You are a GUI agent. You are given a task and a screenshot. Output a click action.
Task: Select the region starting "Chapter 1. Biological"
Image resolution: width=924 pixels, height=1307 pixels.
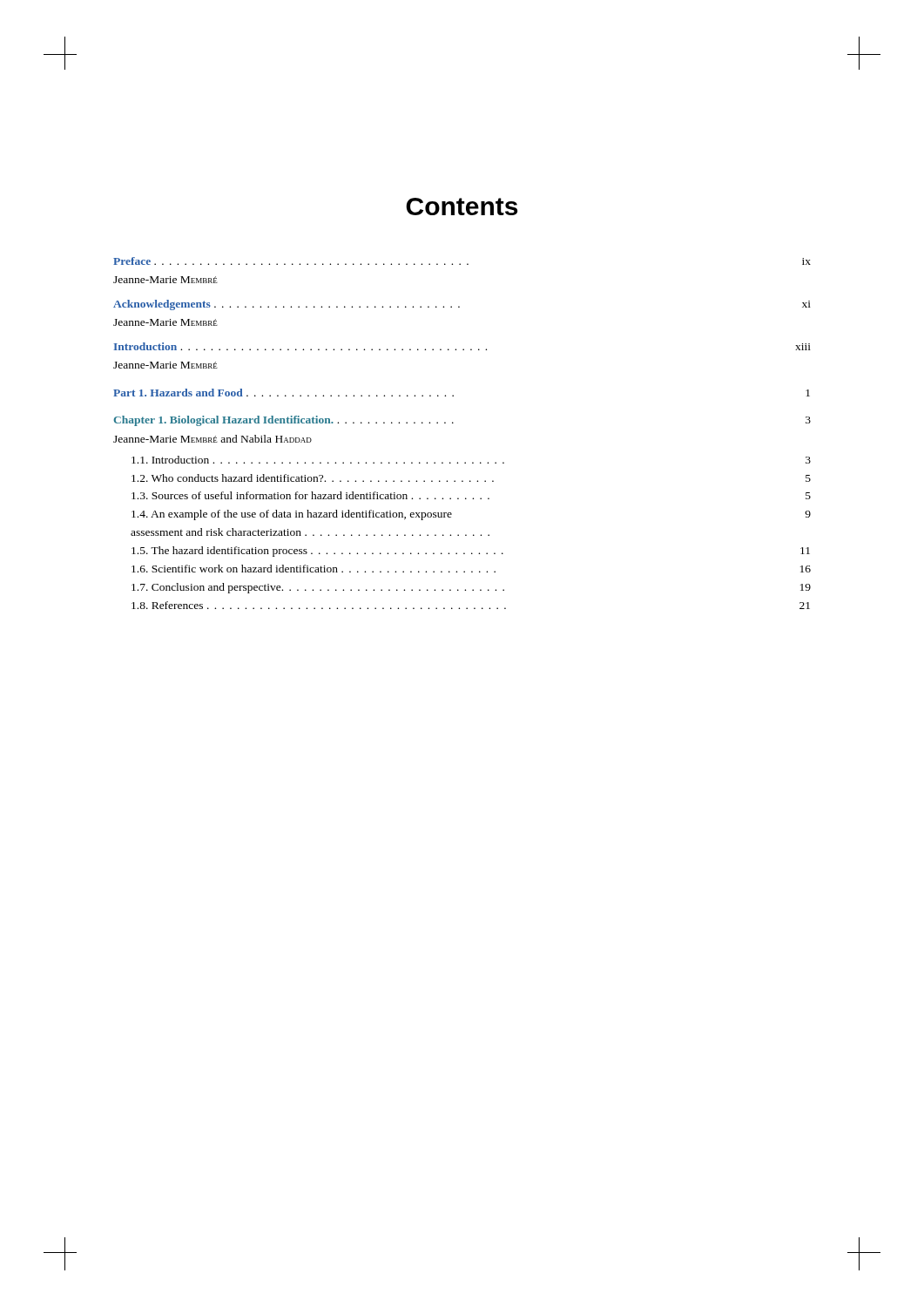pyautogui.click(x=462, y=420)
